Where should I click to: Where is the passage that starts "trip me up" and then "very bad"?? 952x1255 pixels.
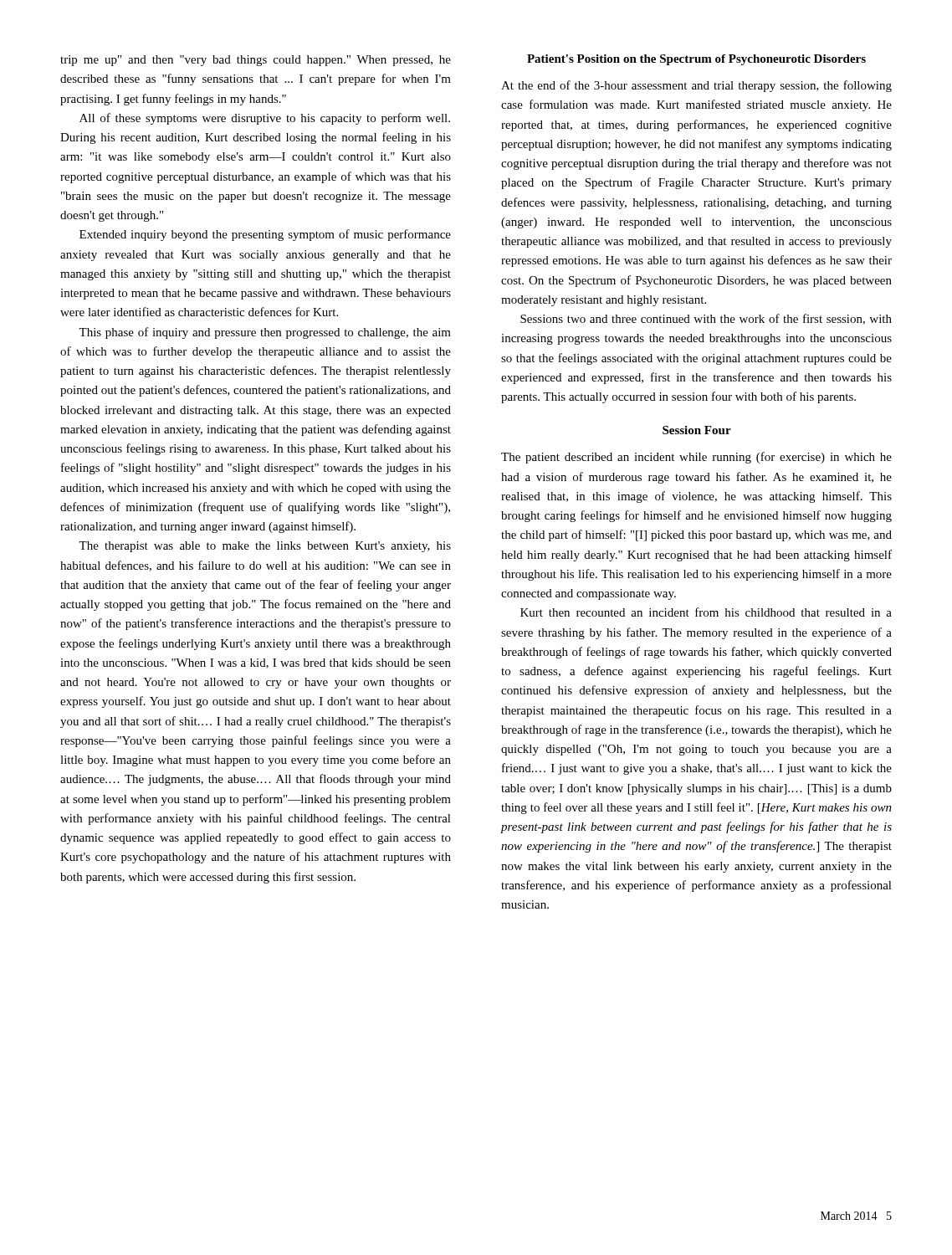(256, 468)
